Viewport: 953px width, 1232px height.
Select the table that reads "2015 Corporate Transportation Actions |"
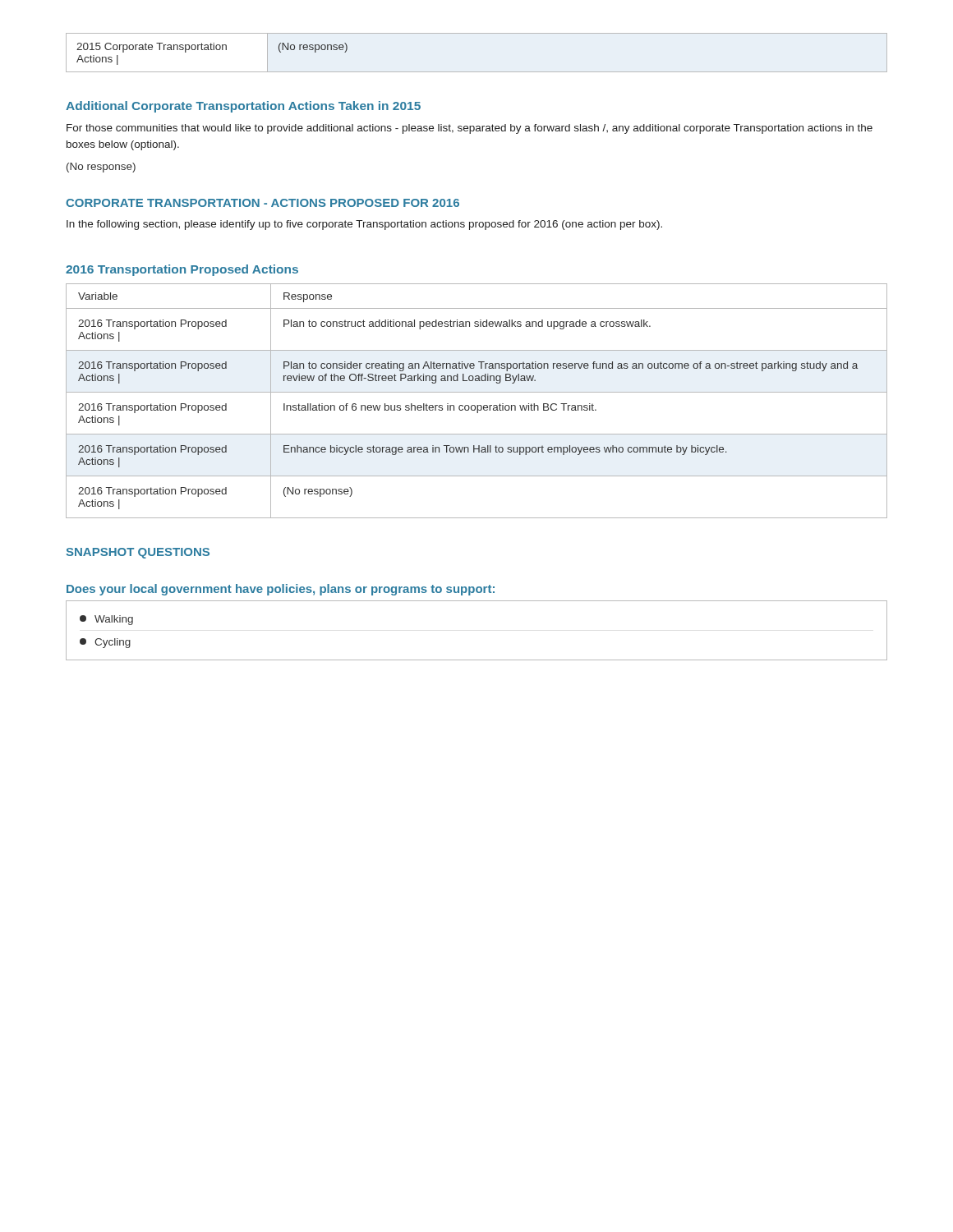tap(476, 53)
